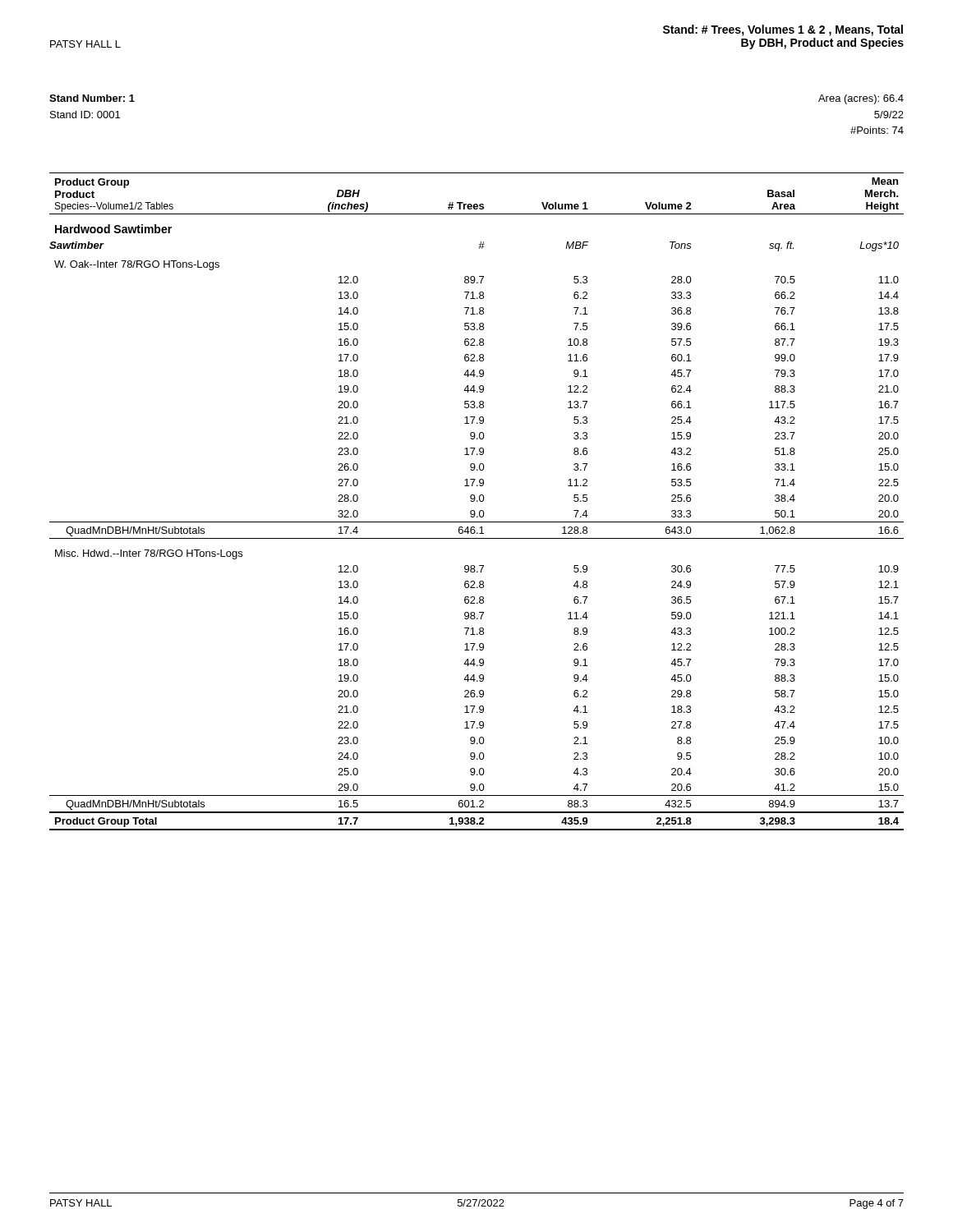Point to the element starting "PATSY HALL L"
Viewport: 953px width, 1232px height.
pos(85,44)
